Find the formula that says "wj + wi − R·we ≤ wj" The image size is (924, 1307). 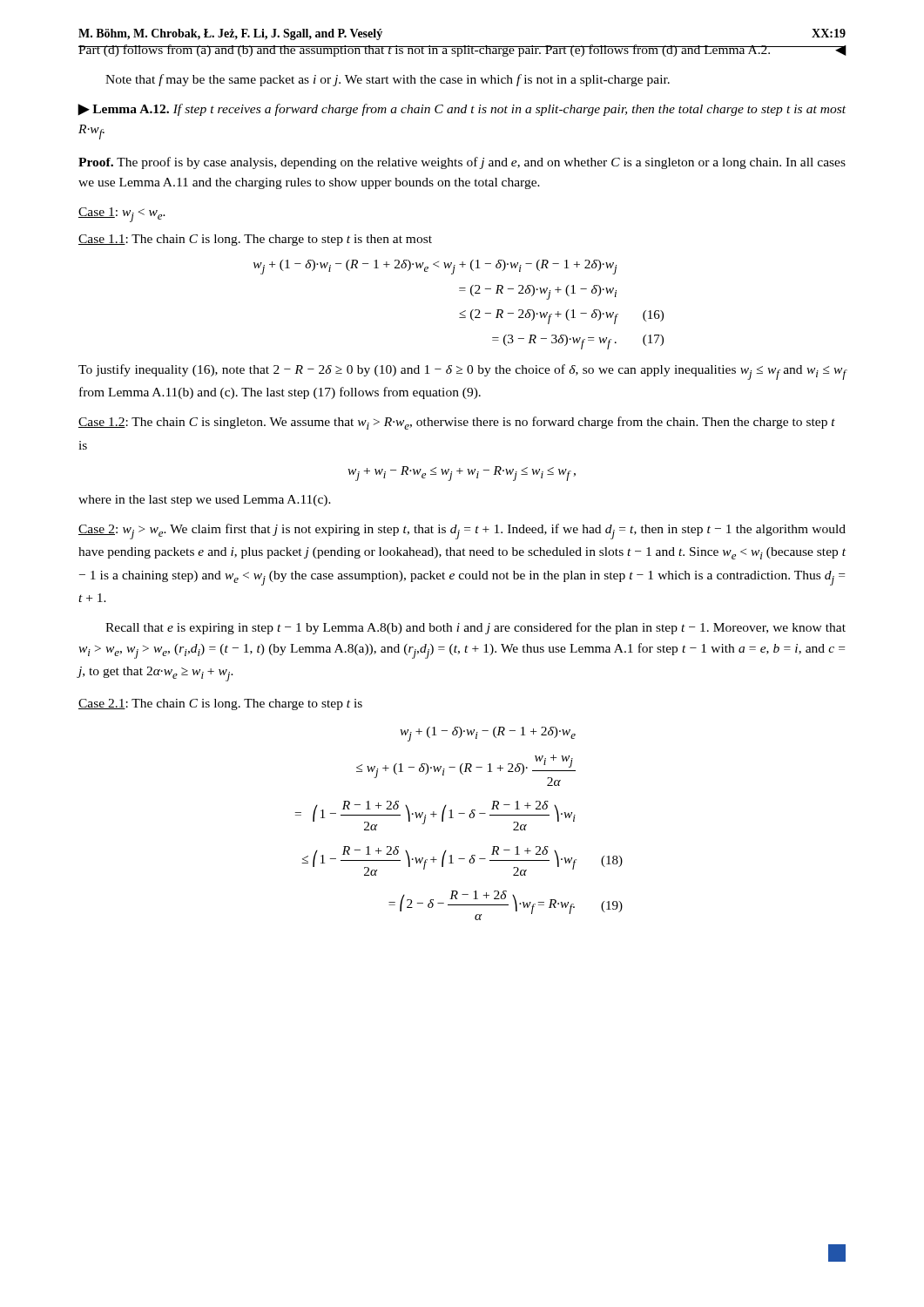[462, 472]
